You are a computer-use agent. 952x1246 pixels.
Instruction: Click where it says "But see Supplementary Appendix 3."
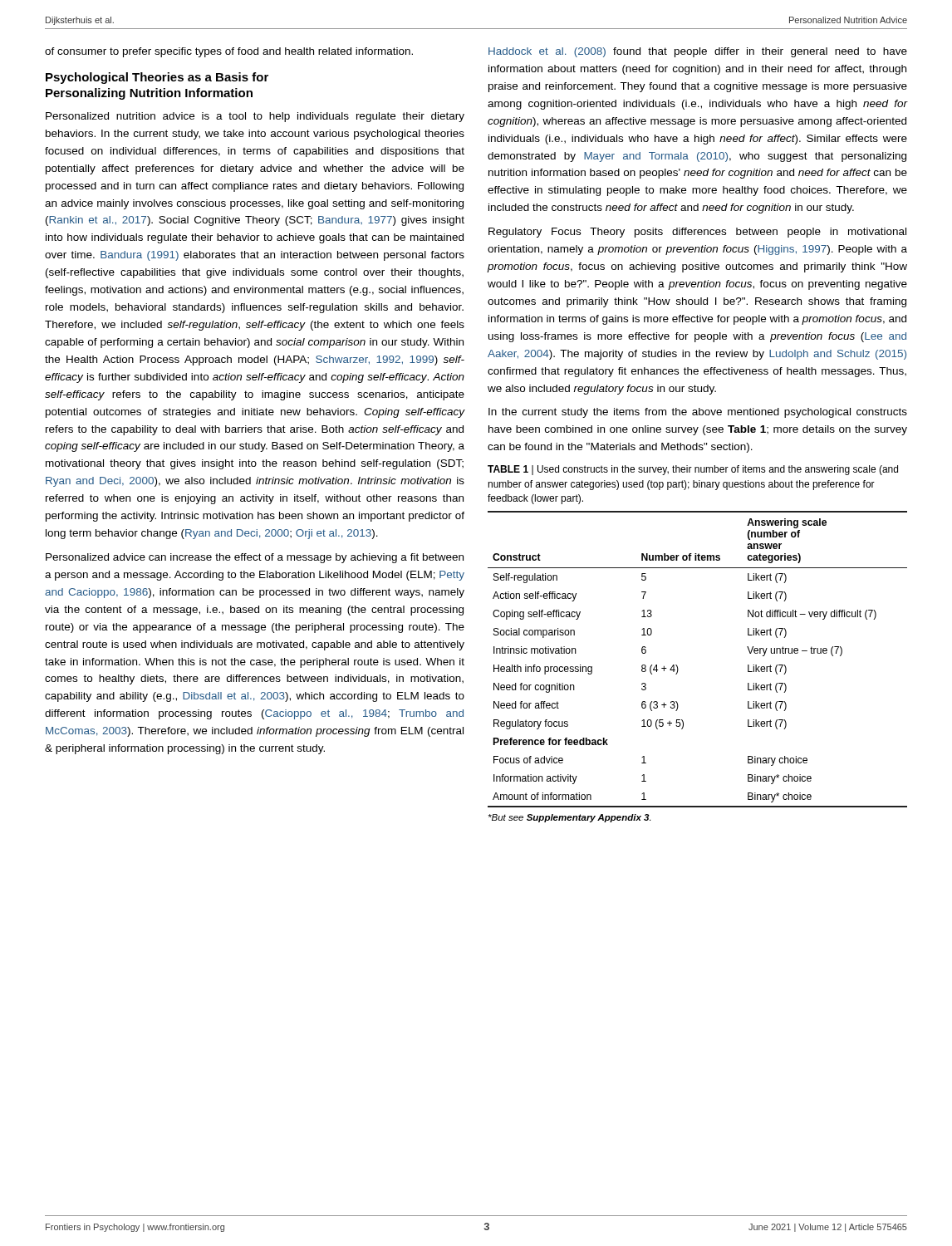(697, 818)
